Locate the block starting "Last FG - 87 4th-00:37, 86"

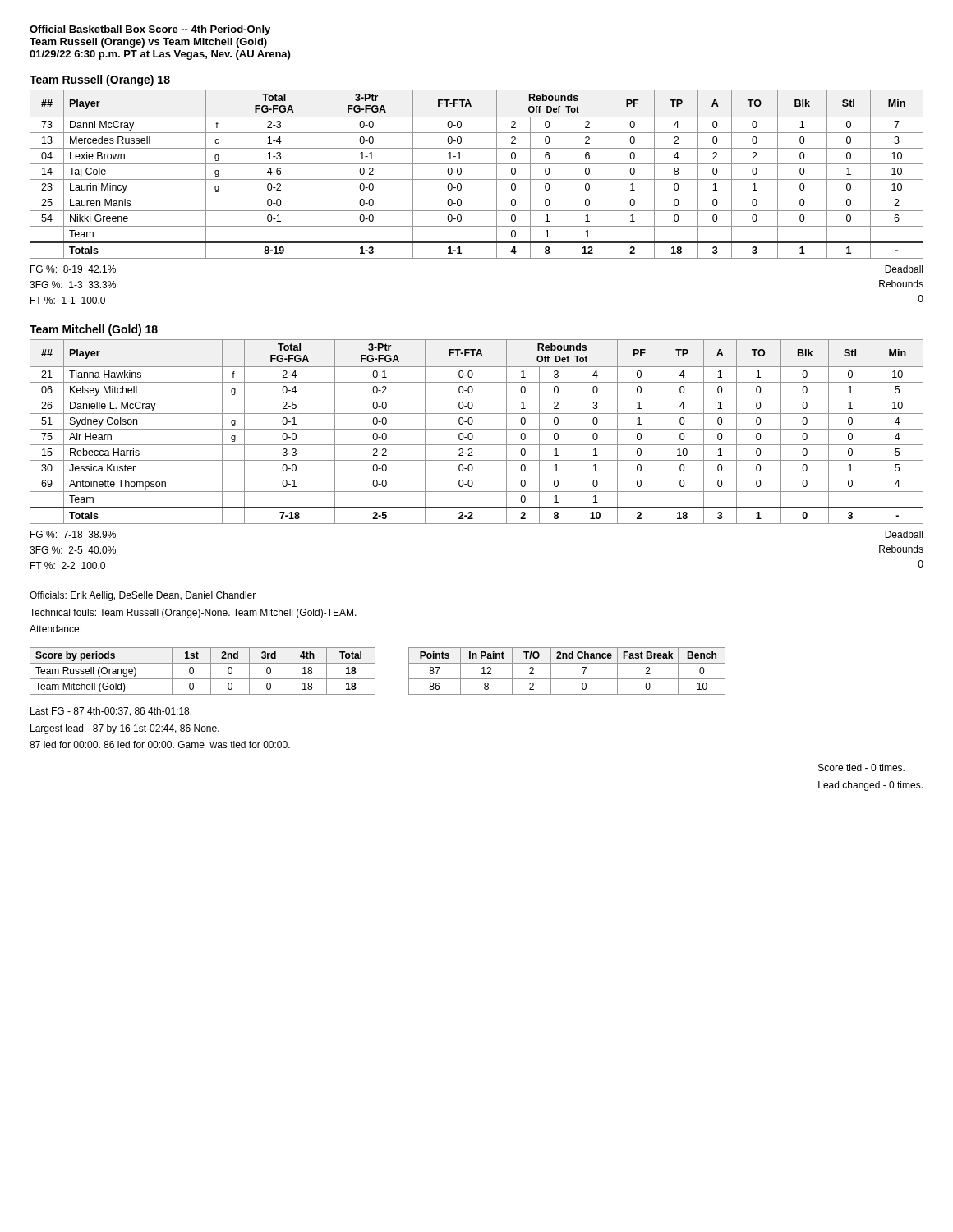160,728
